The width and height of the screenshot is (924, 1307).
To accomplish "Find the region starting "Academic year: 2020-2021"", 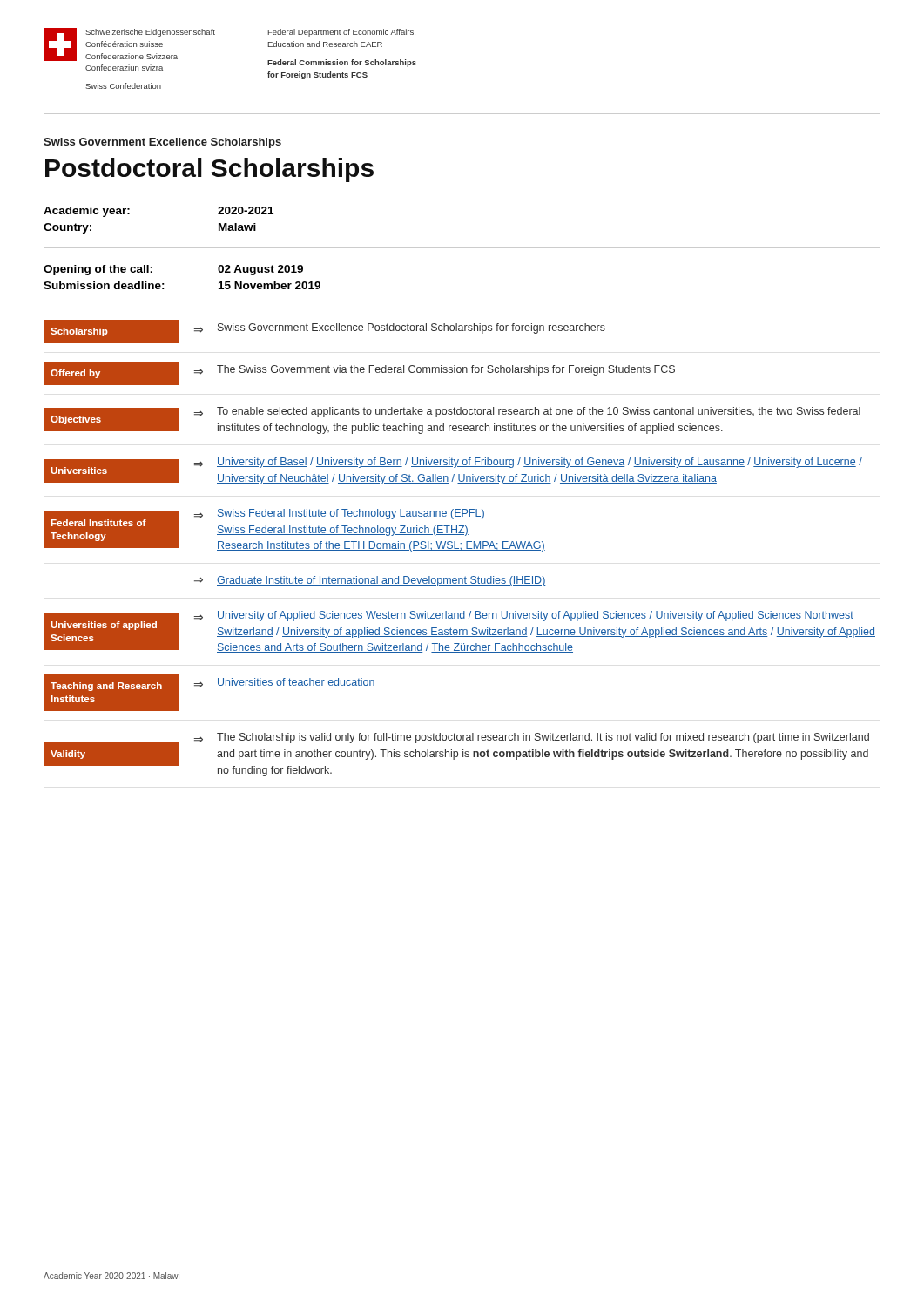I will [84, 211].
